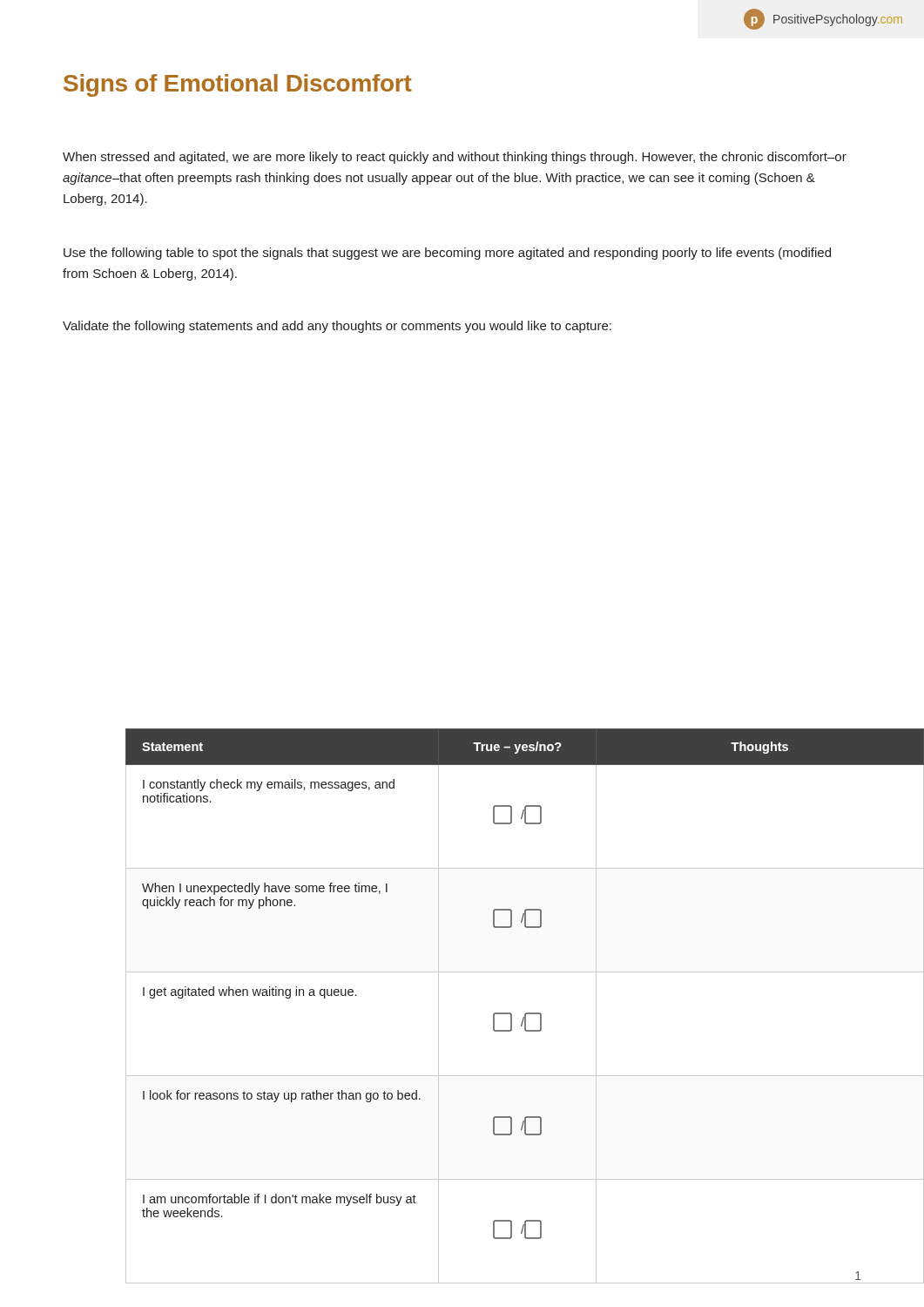This screenshot has height=1307, width=924.
Task: Select the text block containing "Validate the following statements and"
Action: coord(337,325)
